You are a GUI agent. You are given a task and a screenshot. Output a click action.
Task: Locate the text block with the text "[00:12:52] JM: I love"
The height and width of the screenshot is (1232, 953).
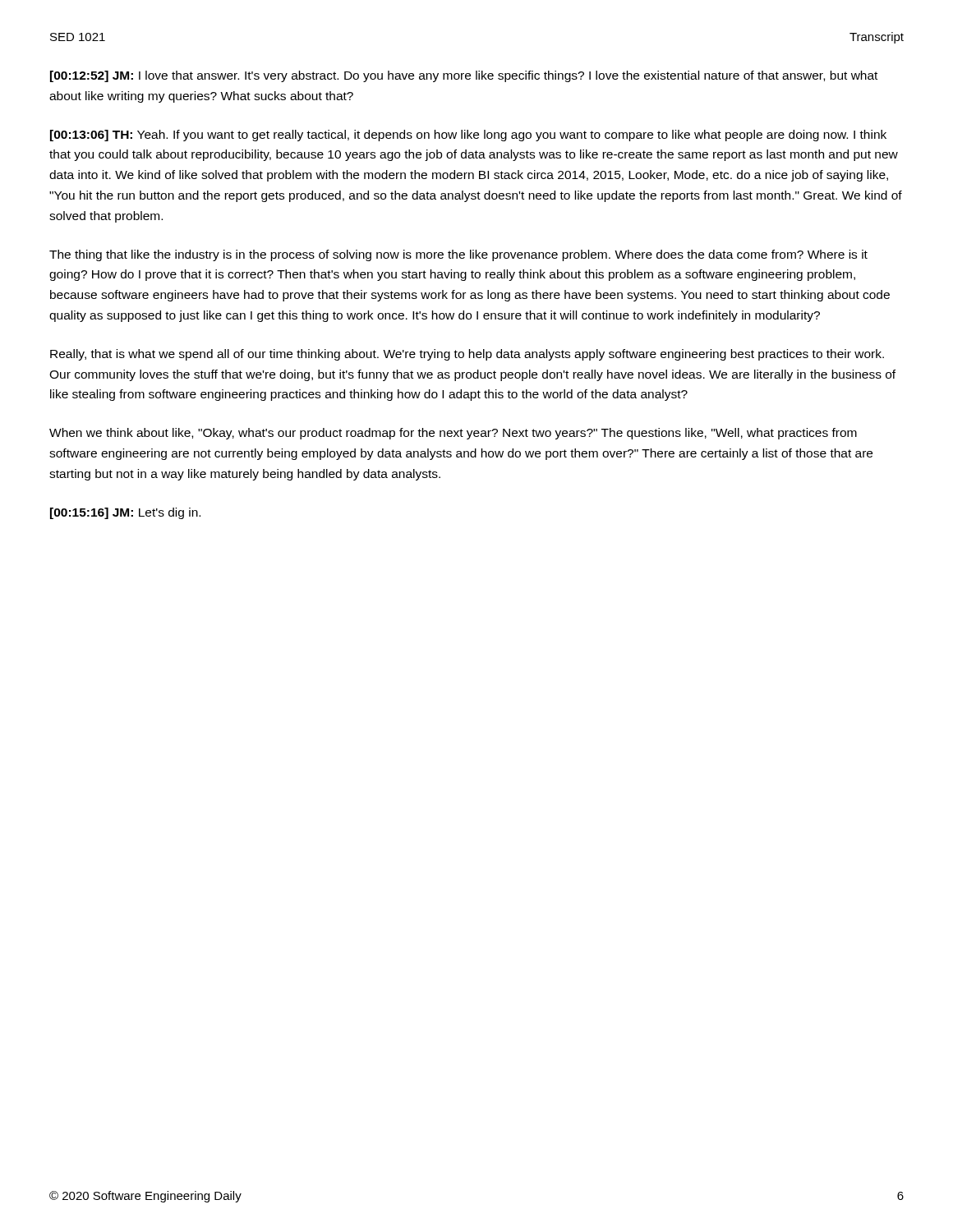(x=463, y=85)
